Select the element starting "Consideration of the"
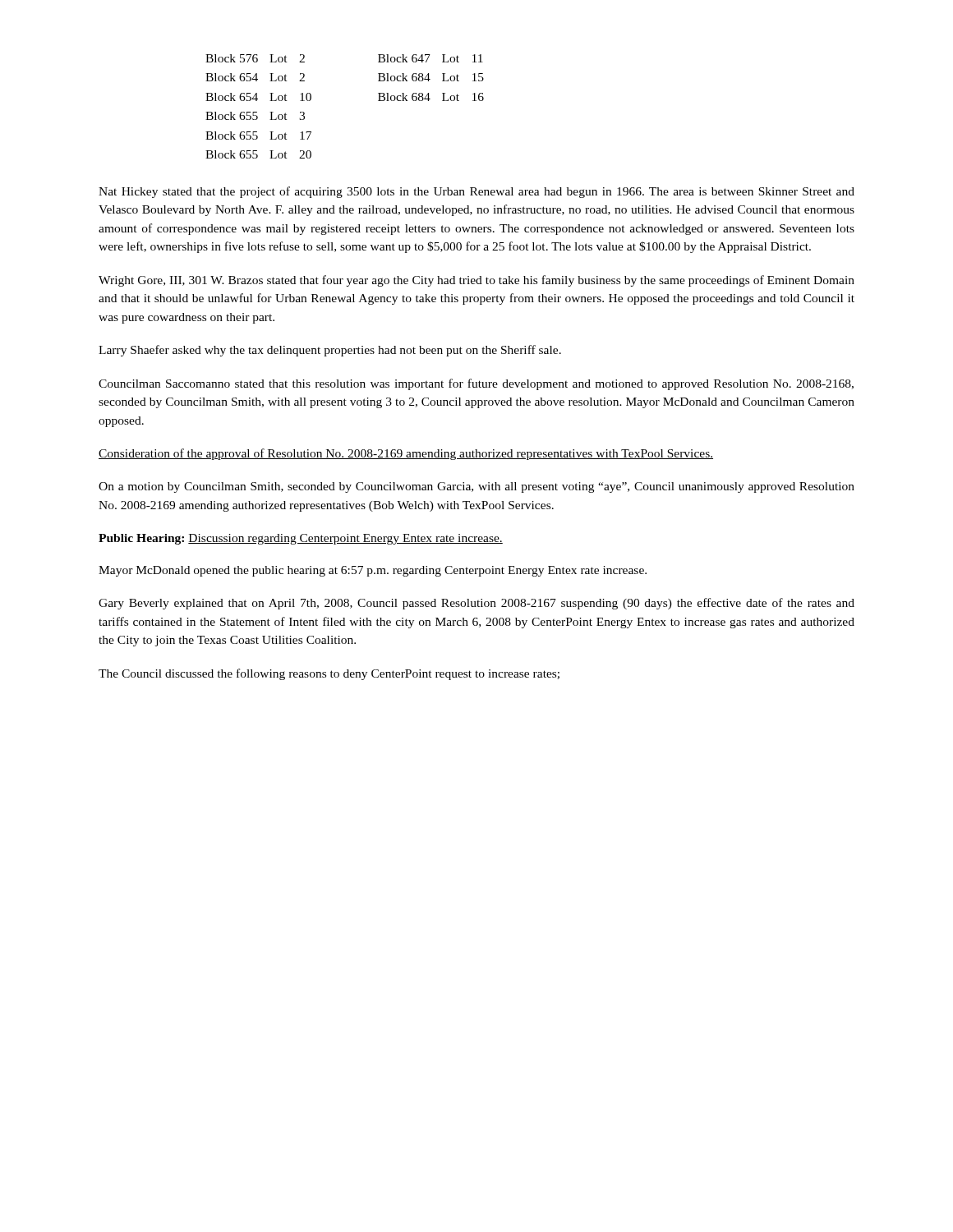953x1232 pixels. 406,453
